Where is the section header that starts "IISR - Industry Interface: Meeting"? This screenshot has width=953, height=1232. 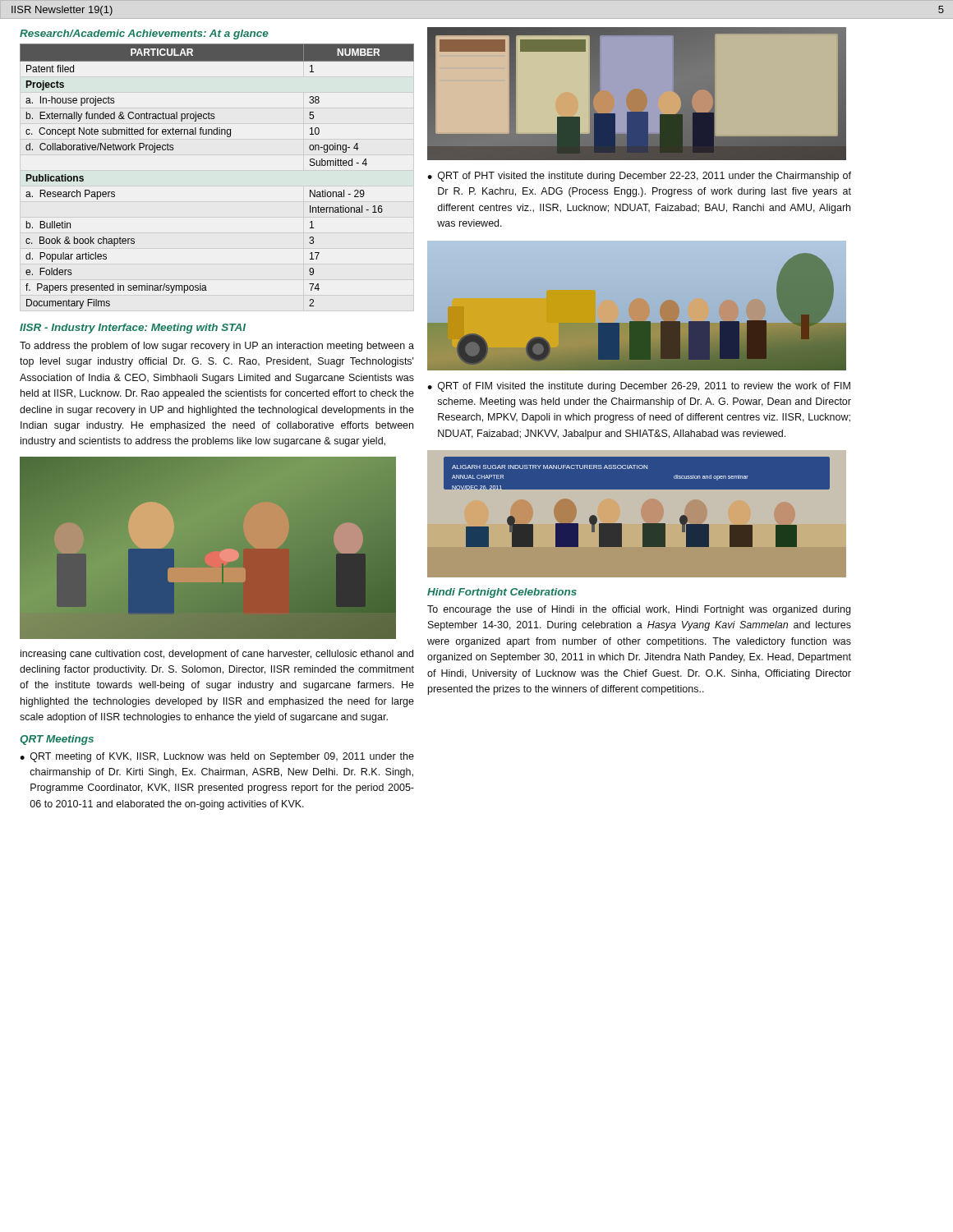tap(133, 327)
